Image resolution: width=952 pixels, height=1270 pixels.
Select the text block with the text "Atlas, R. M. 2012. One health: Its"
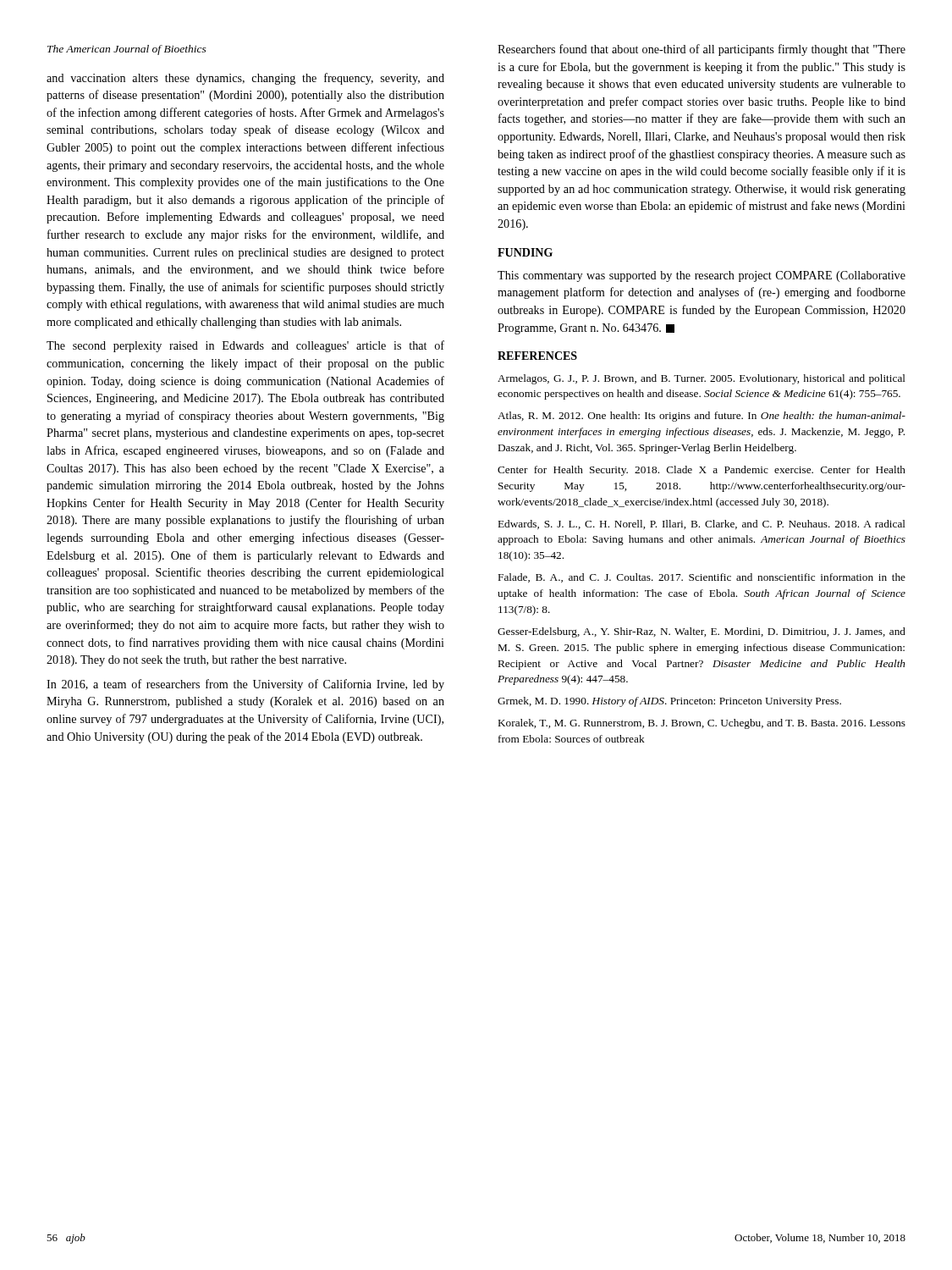702,431
